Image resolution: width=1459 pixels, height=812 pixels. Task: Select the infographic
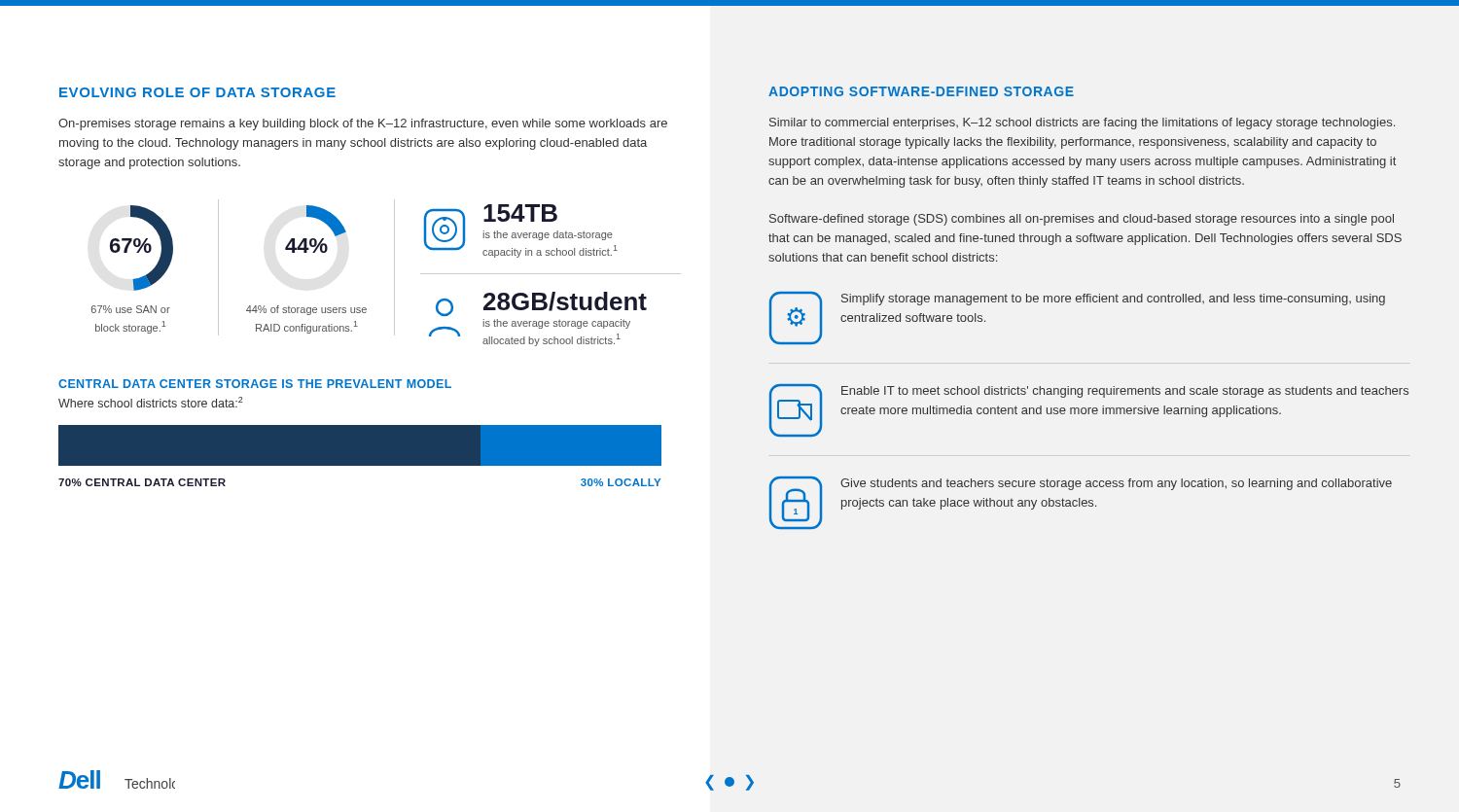point(370,274)
